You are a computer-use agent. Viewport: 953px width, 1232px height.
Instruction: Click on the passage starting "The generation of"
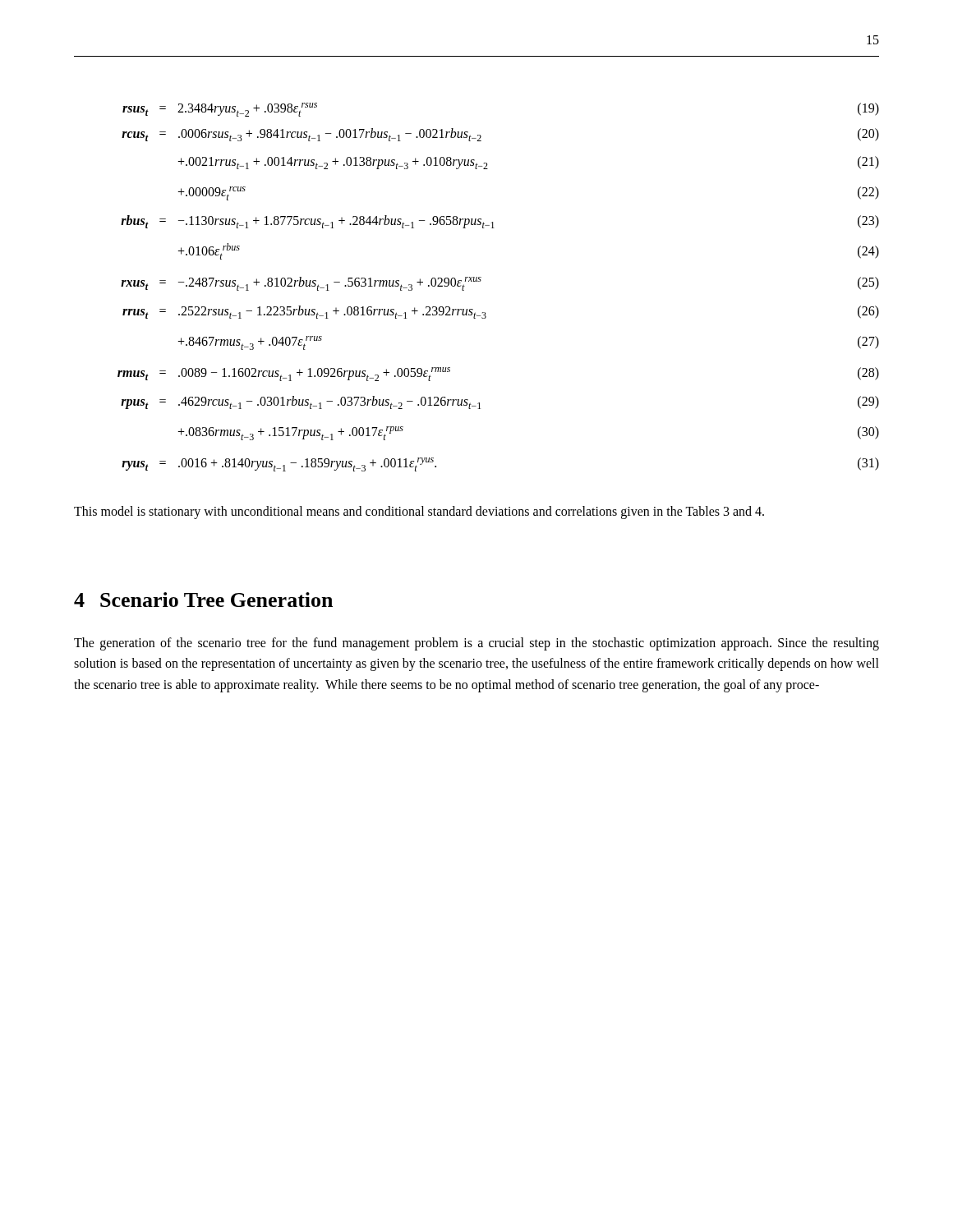pos(476,663)
